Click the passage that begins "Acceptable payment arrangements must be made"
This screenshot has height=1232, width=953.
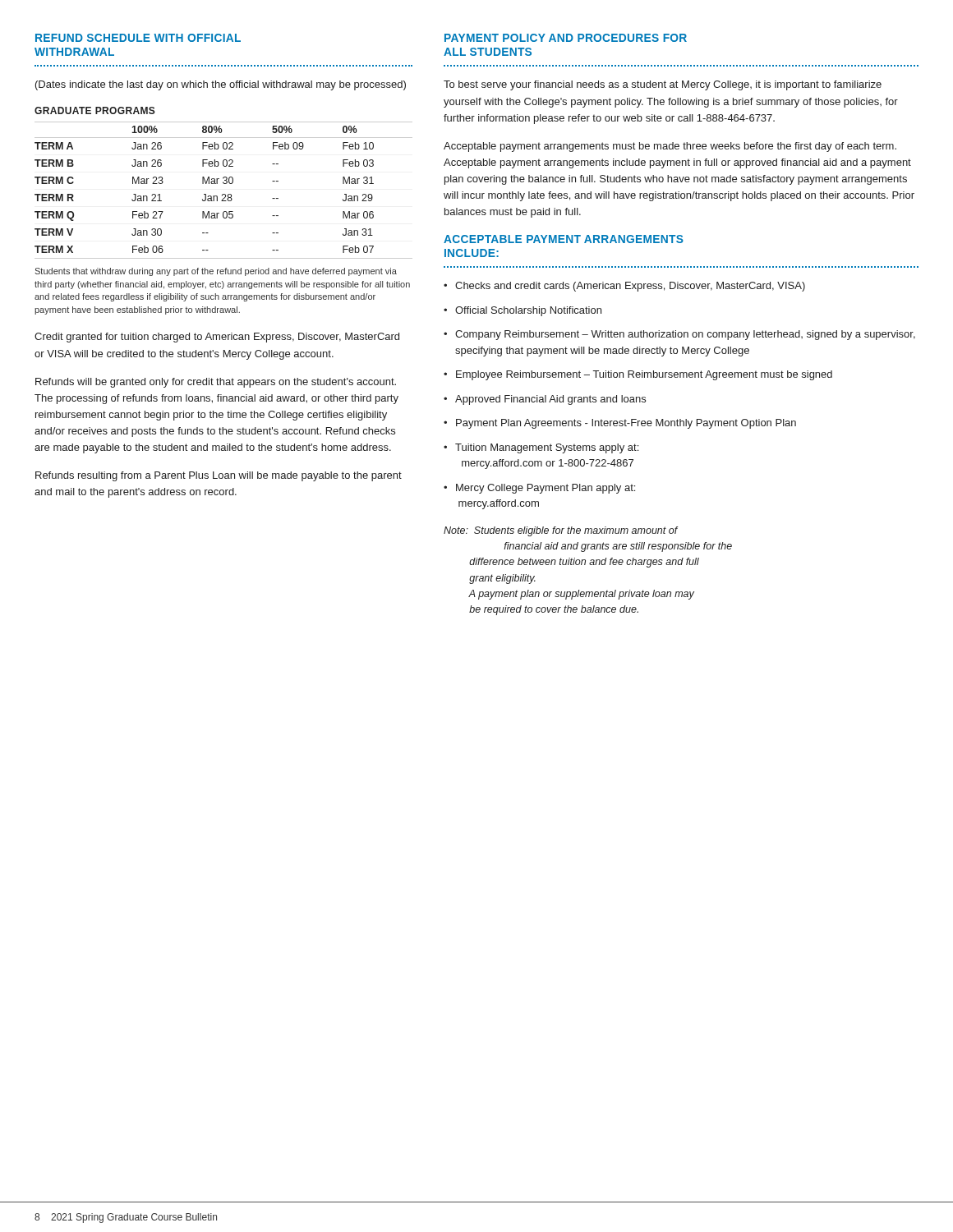(681, 179)
